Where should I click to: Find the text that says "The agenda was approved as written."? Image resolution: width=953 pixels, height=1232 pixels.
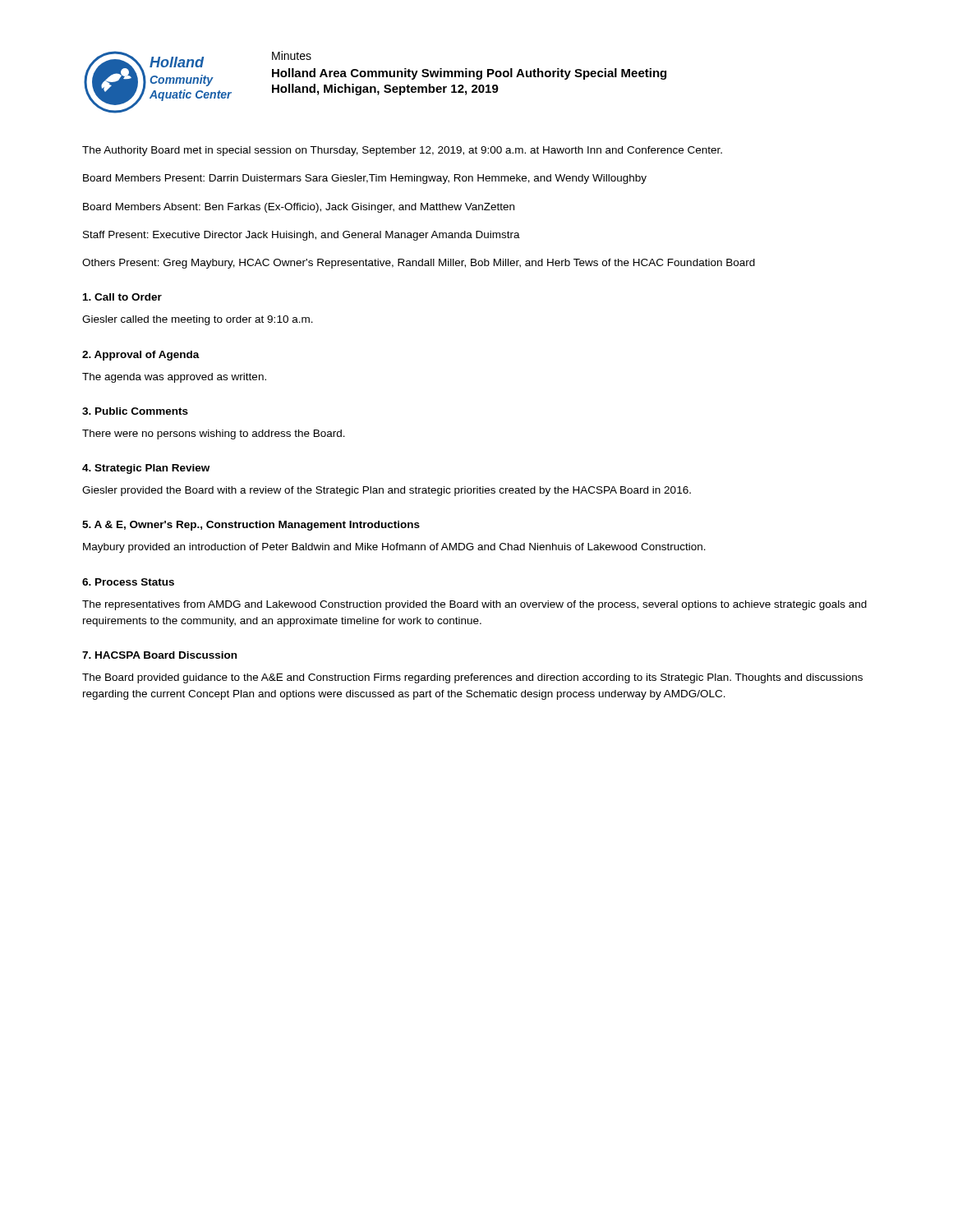click(x=175, y=376)
